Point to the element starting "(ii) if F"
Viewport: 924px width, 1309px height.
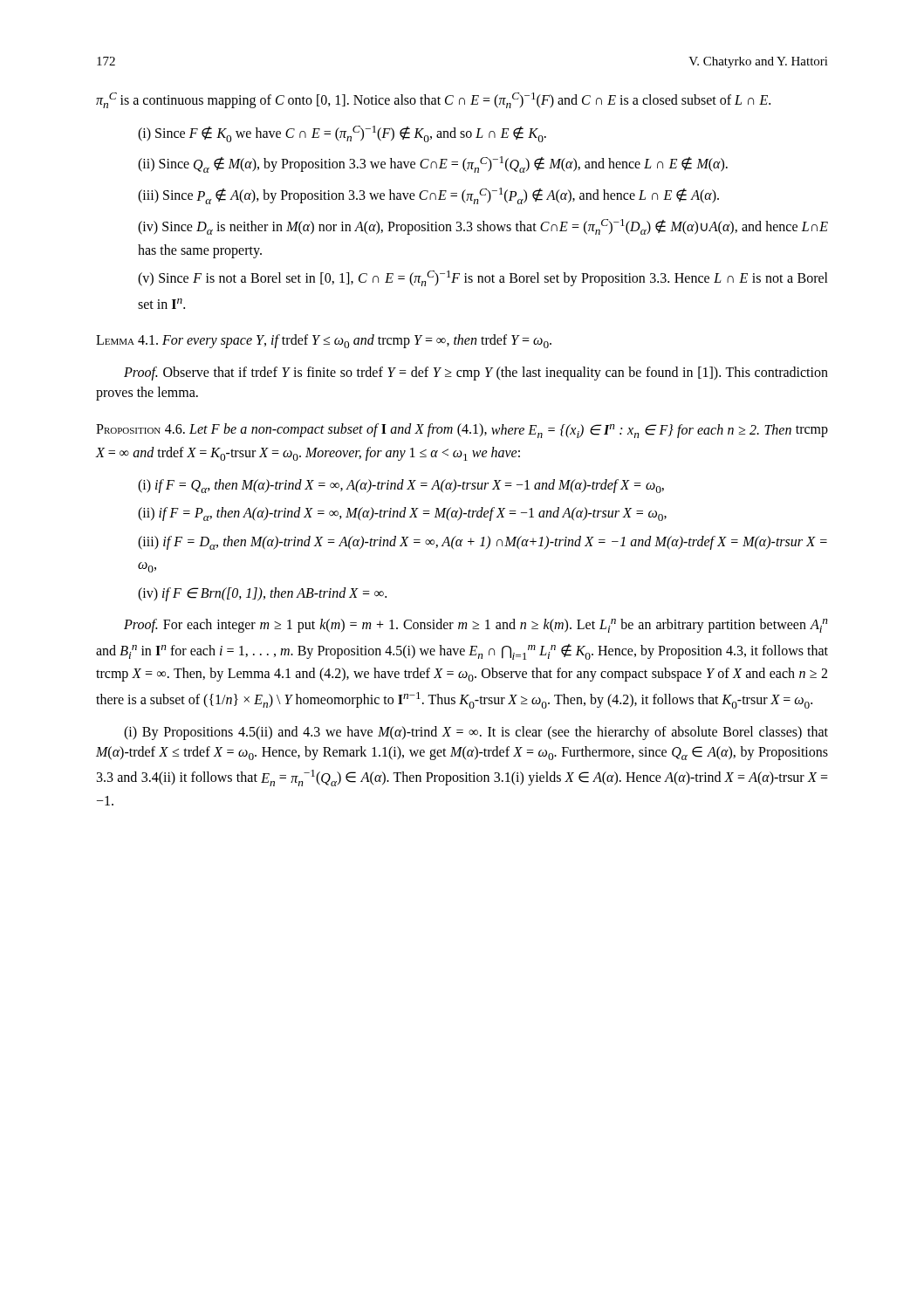[x=483, y=514]
